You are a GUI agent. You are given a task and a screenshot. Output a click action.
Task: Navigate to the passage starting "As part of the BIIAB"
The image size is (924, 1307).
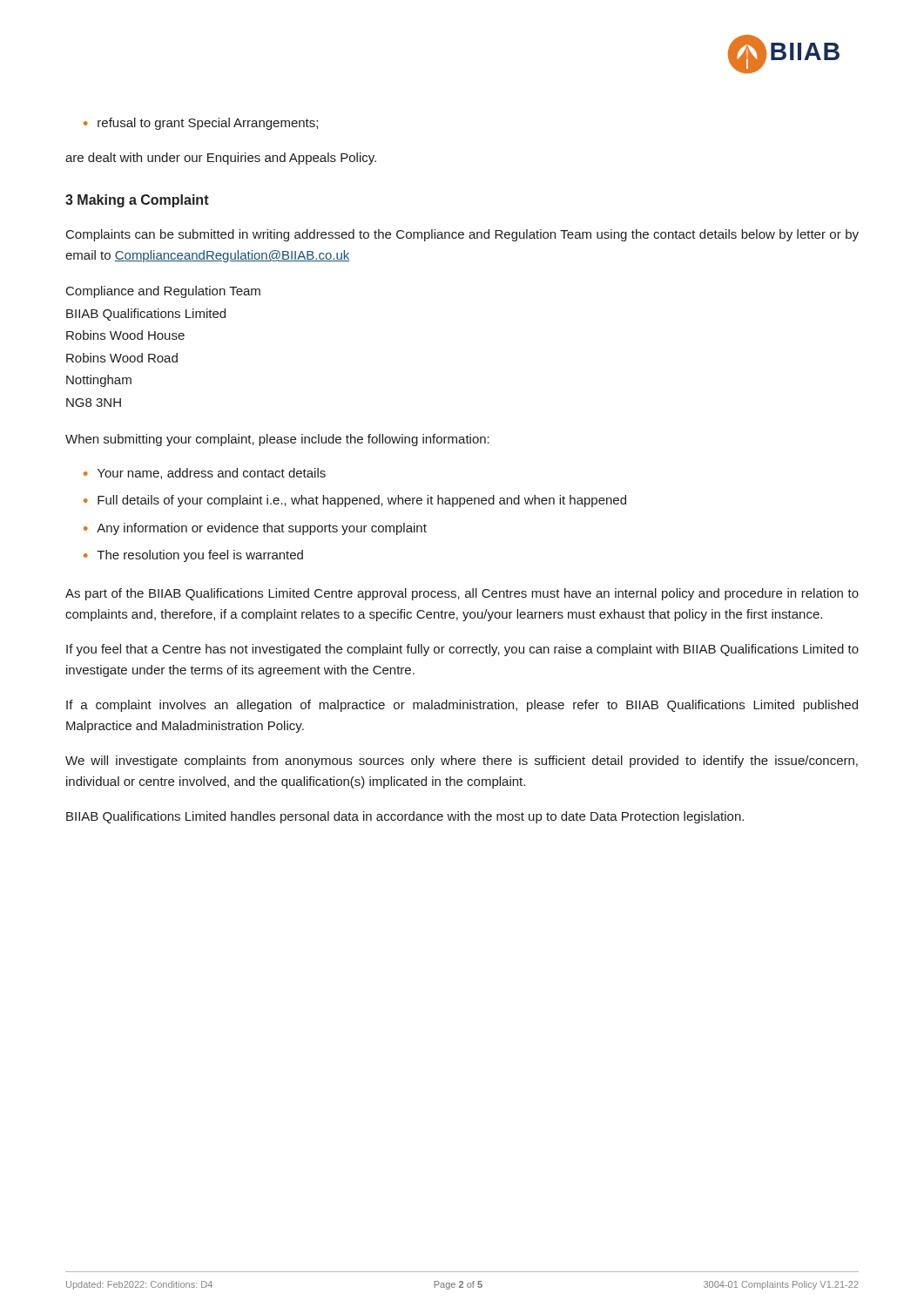point(462,604)
